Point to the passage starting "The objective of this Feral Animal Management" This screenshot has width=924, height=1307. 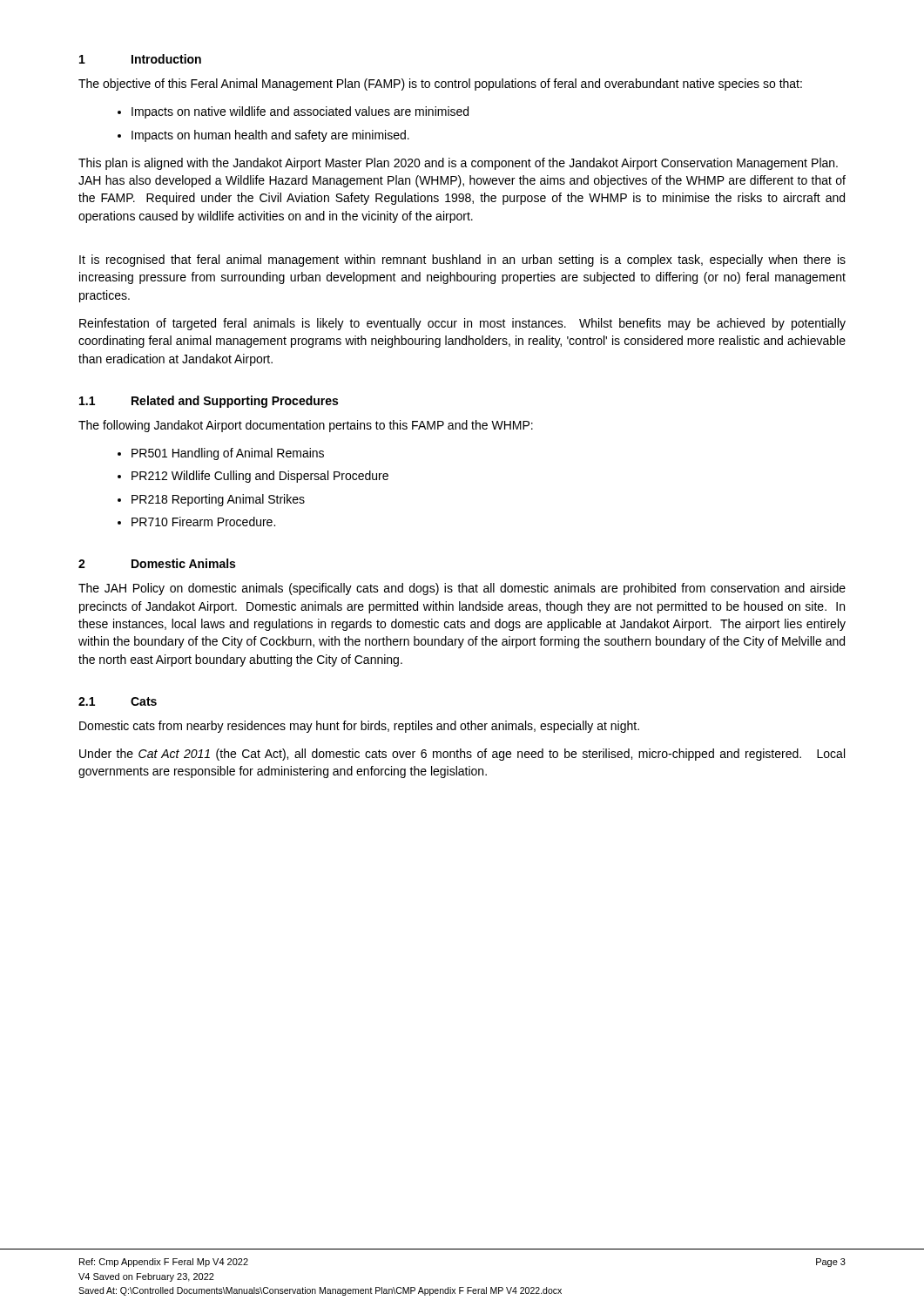pos(462,84)
